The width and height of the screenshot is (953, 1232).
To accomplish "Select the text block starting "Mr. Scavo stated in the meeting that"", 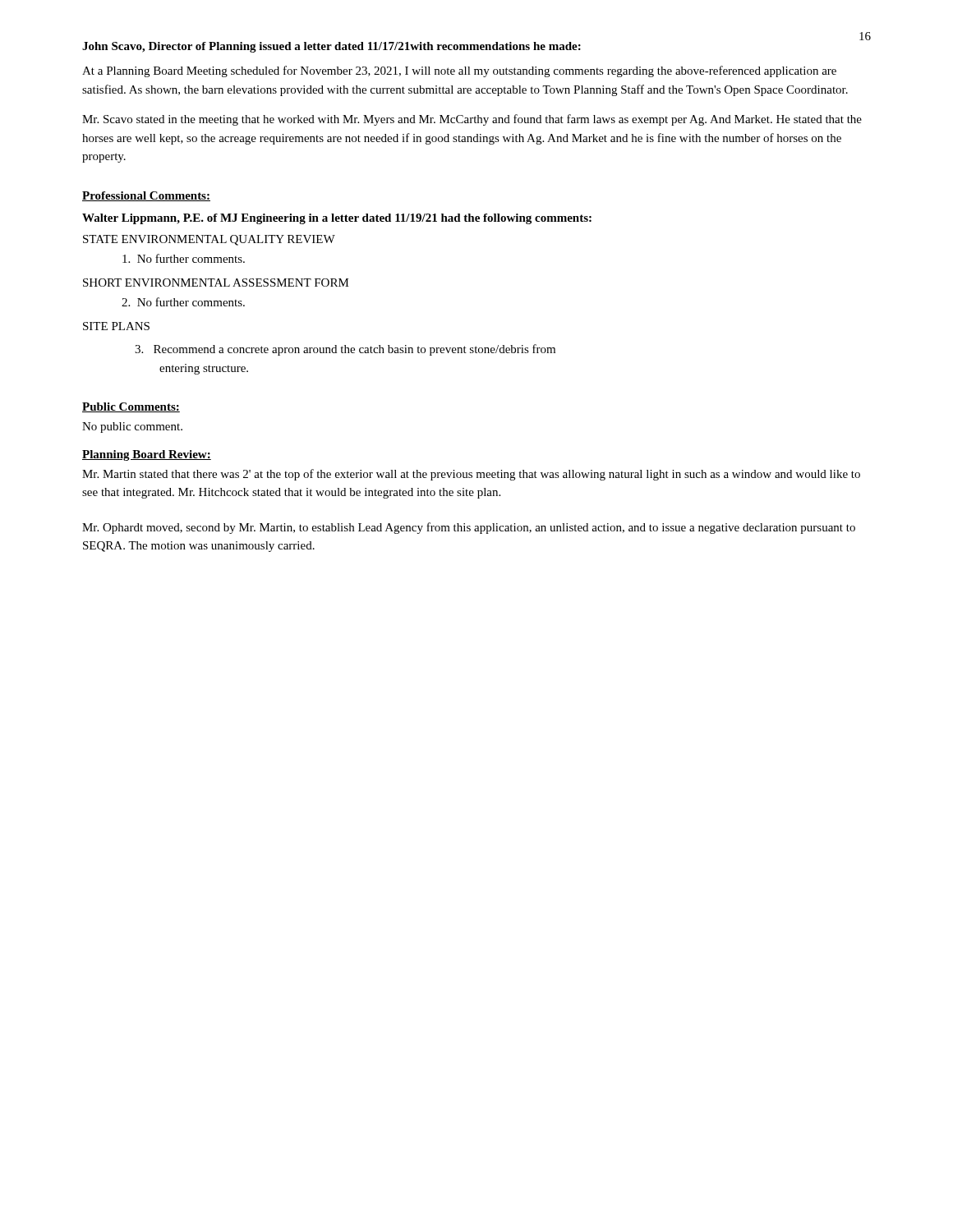I will click(476, 138).
